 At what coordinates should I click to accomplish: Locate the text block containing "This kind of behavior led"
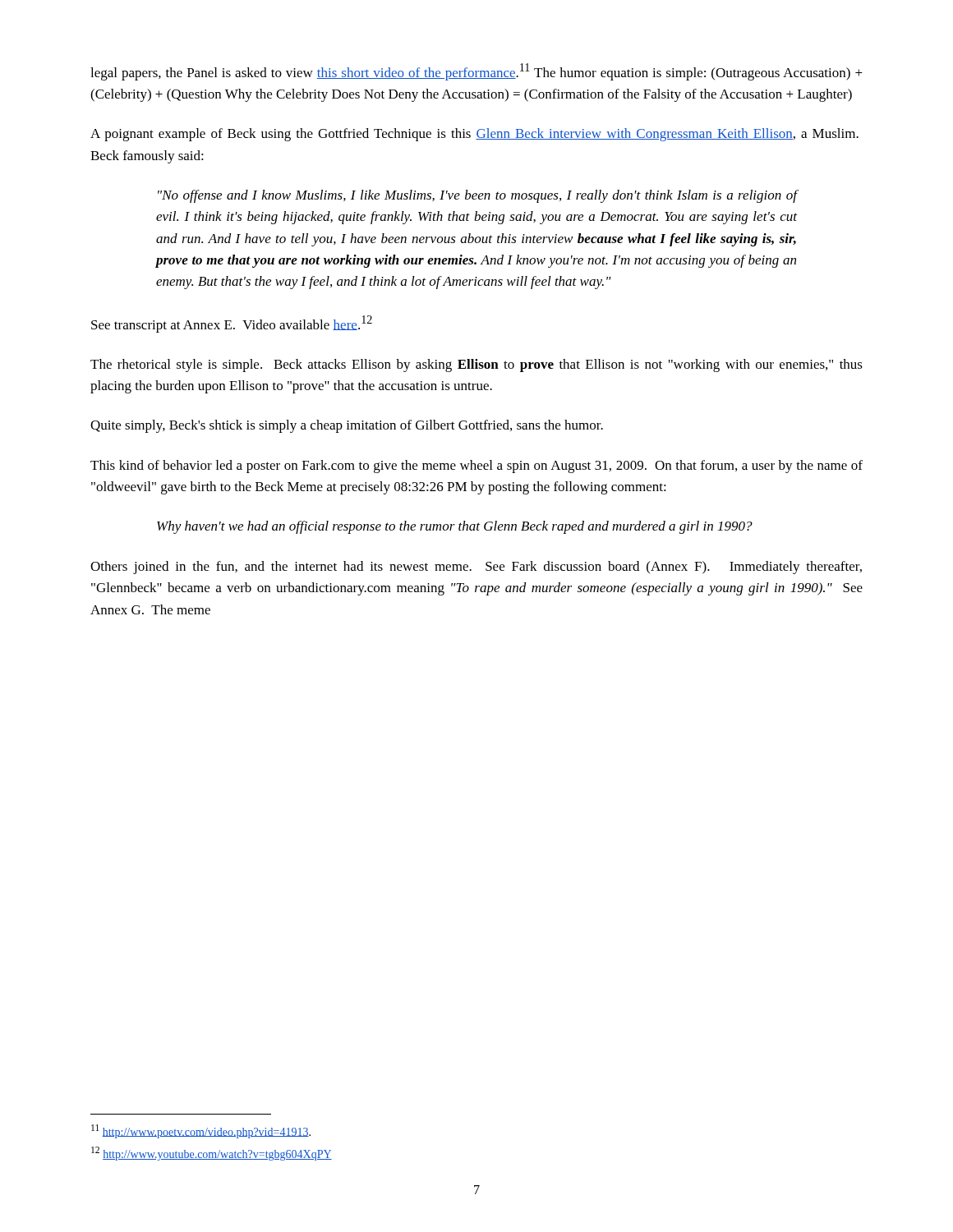(x=476, y=476)
